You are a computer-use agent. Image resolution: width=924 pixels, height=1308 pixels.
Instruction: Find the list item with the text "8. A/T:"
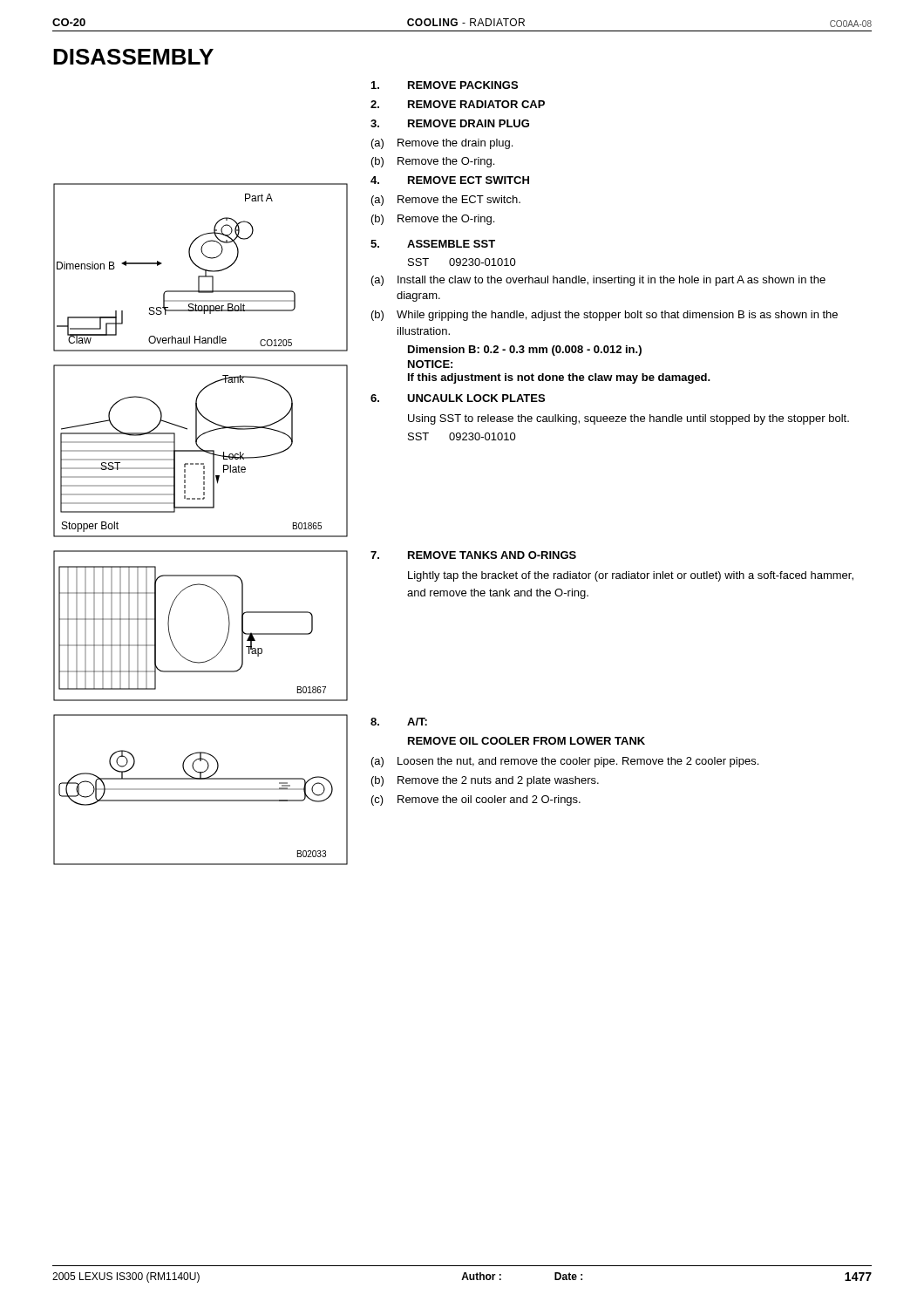point(417,722)
